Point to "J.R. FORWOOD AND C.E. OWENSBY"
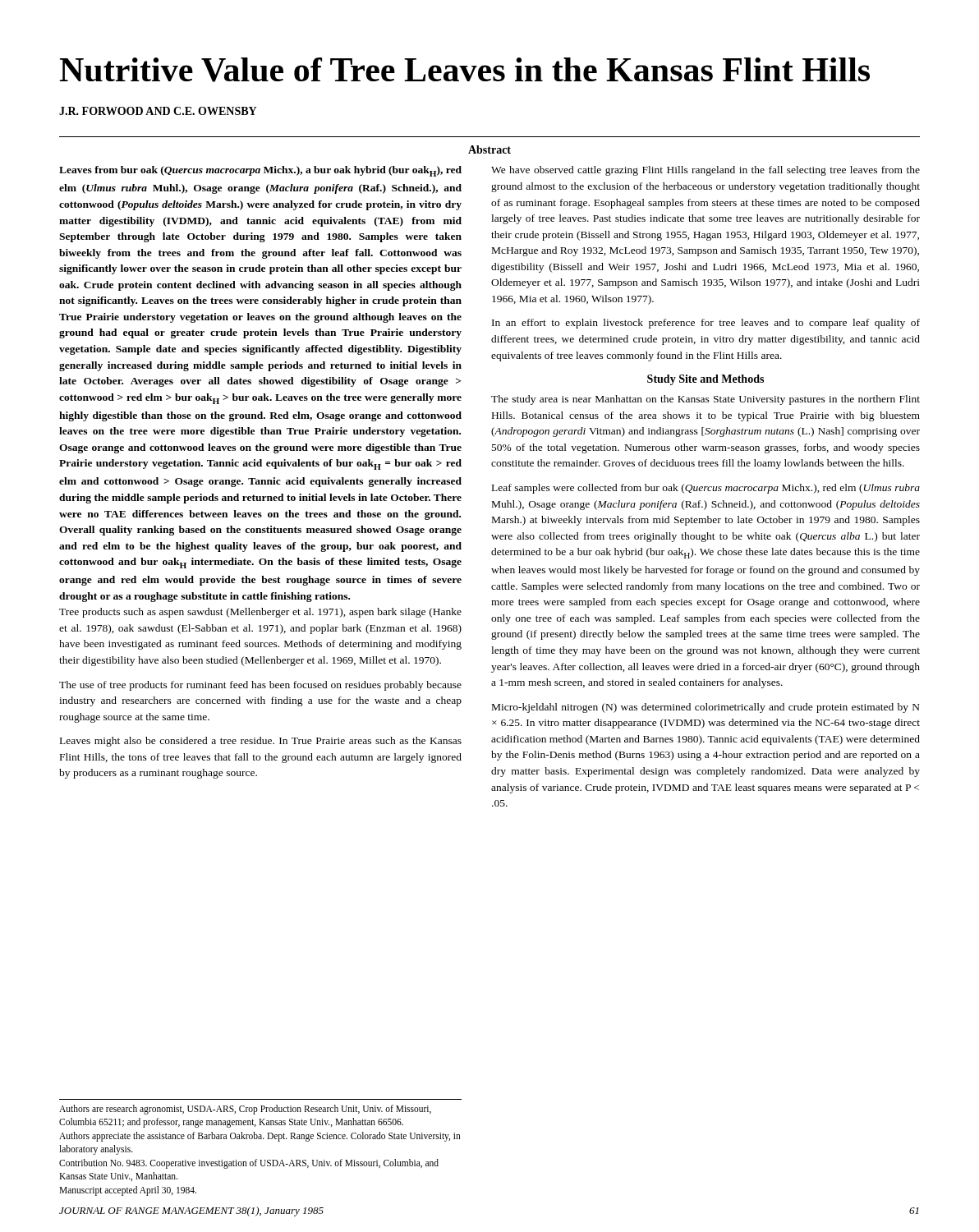 pyautogui.click(x=158, y=112)
